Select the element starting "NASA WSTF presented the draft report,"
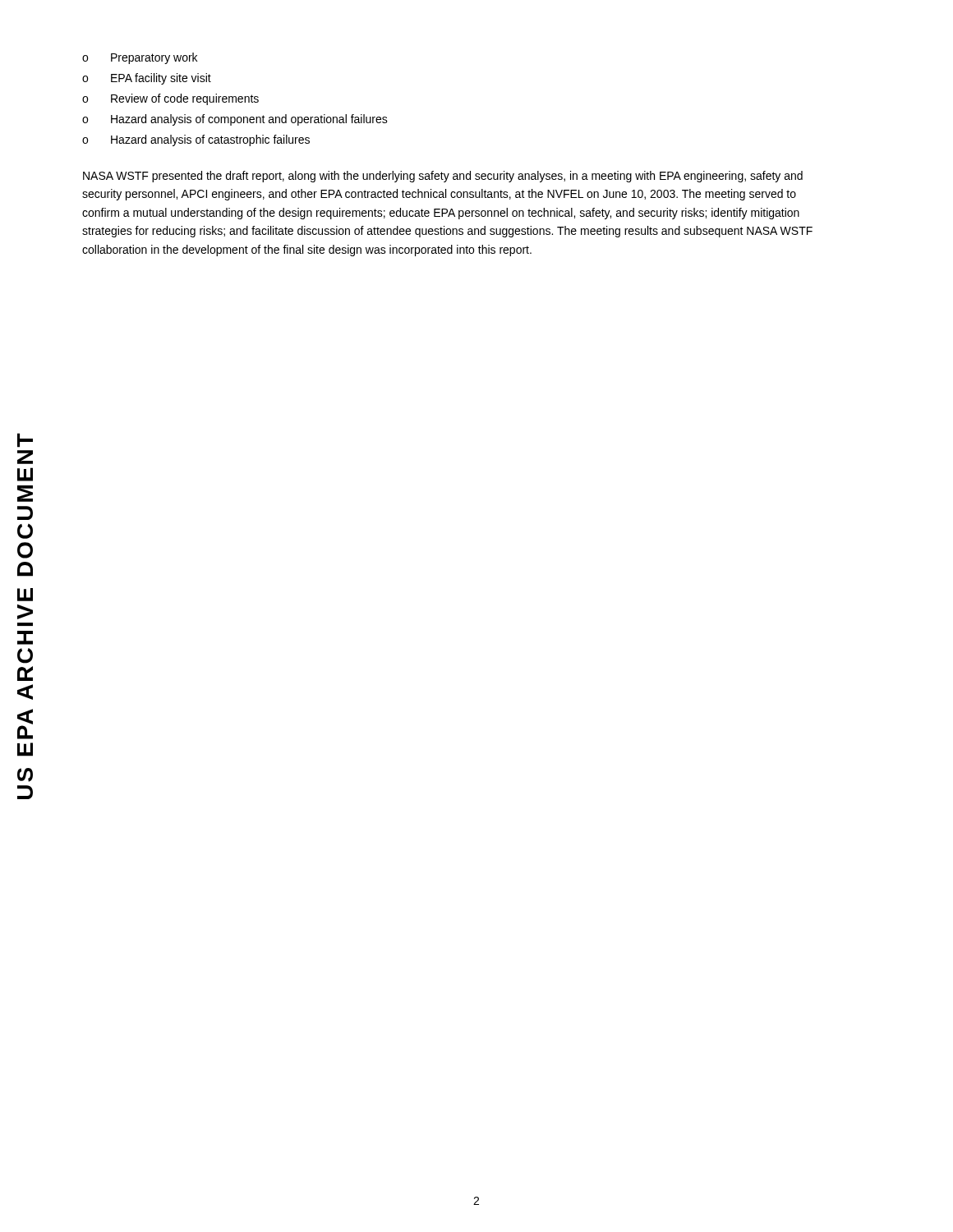Image resolution: width=953 pixels, height=1232 pixels. [447, 213]
